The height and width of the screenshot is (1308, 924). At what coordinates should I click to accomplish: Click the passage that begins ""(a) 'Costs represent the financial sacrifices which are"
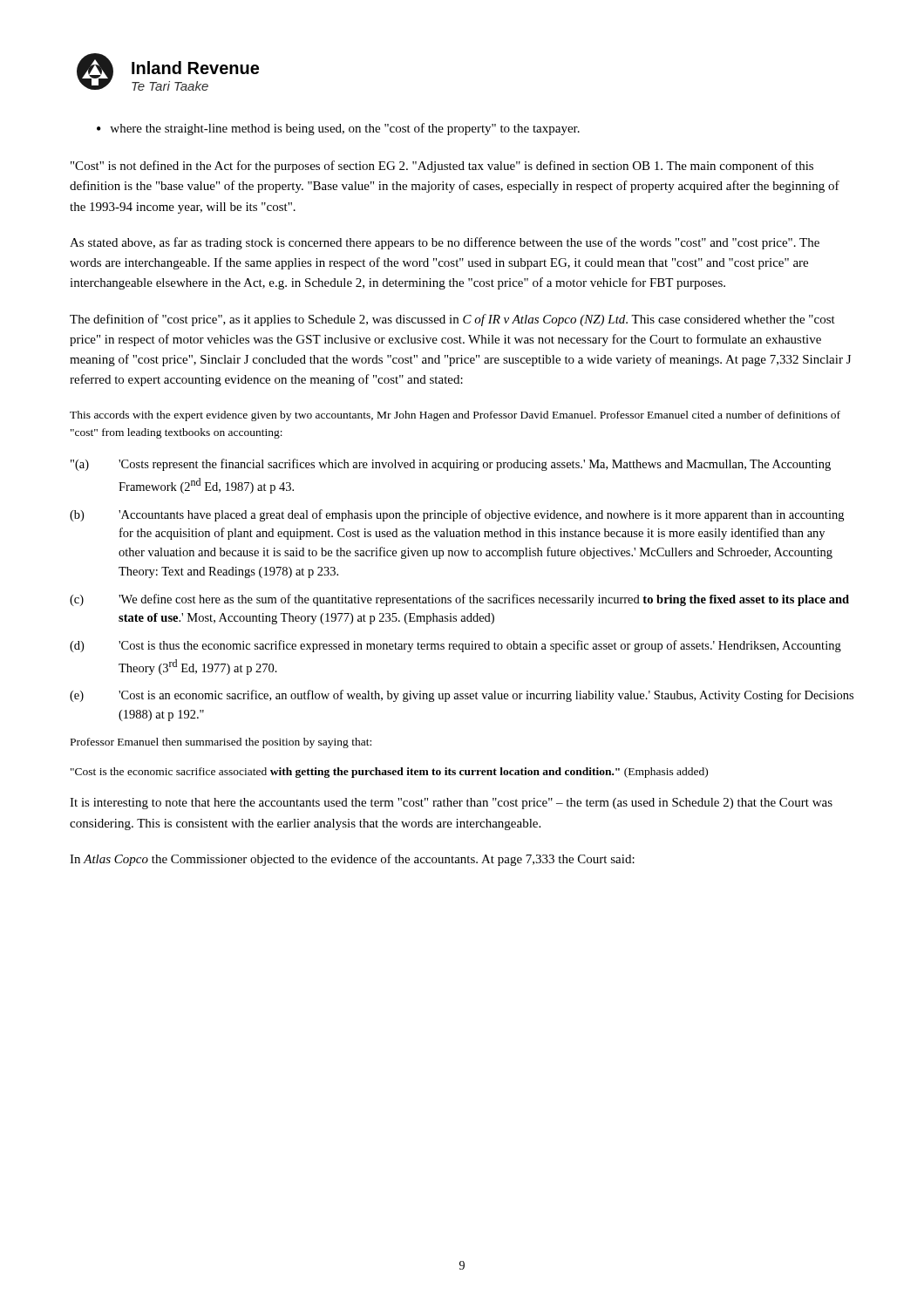tap(462, 476)
